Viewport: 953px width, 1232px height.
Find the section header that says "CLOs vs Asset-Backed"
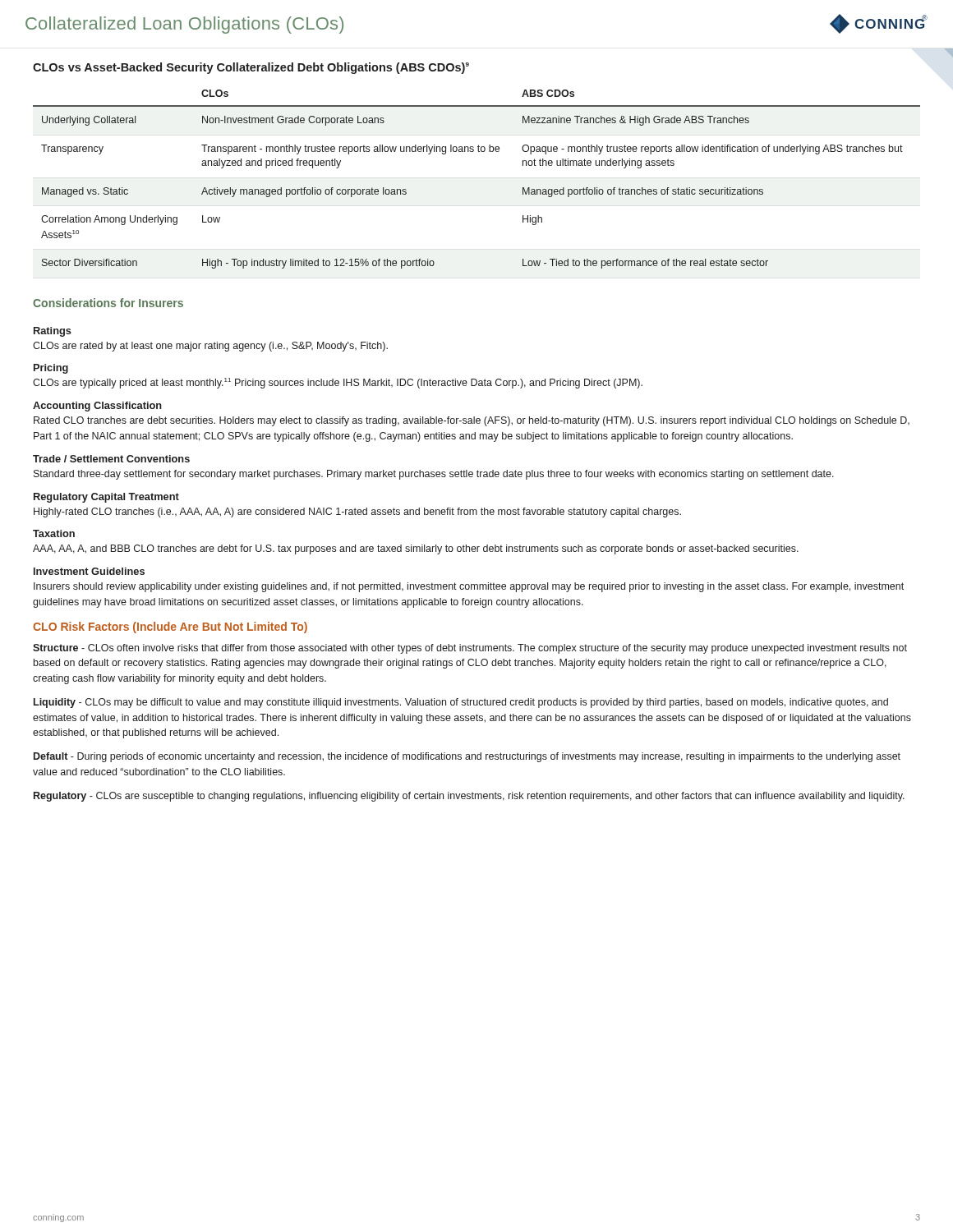pyautogui.click(x=251, y=67)
